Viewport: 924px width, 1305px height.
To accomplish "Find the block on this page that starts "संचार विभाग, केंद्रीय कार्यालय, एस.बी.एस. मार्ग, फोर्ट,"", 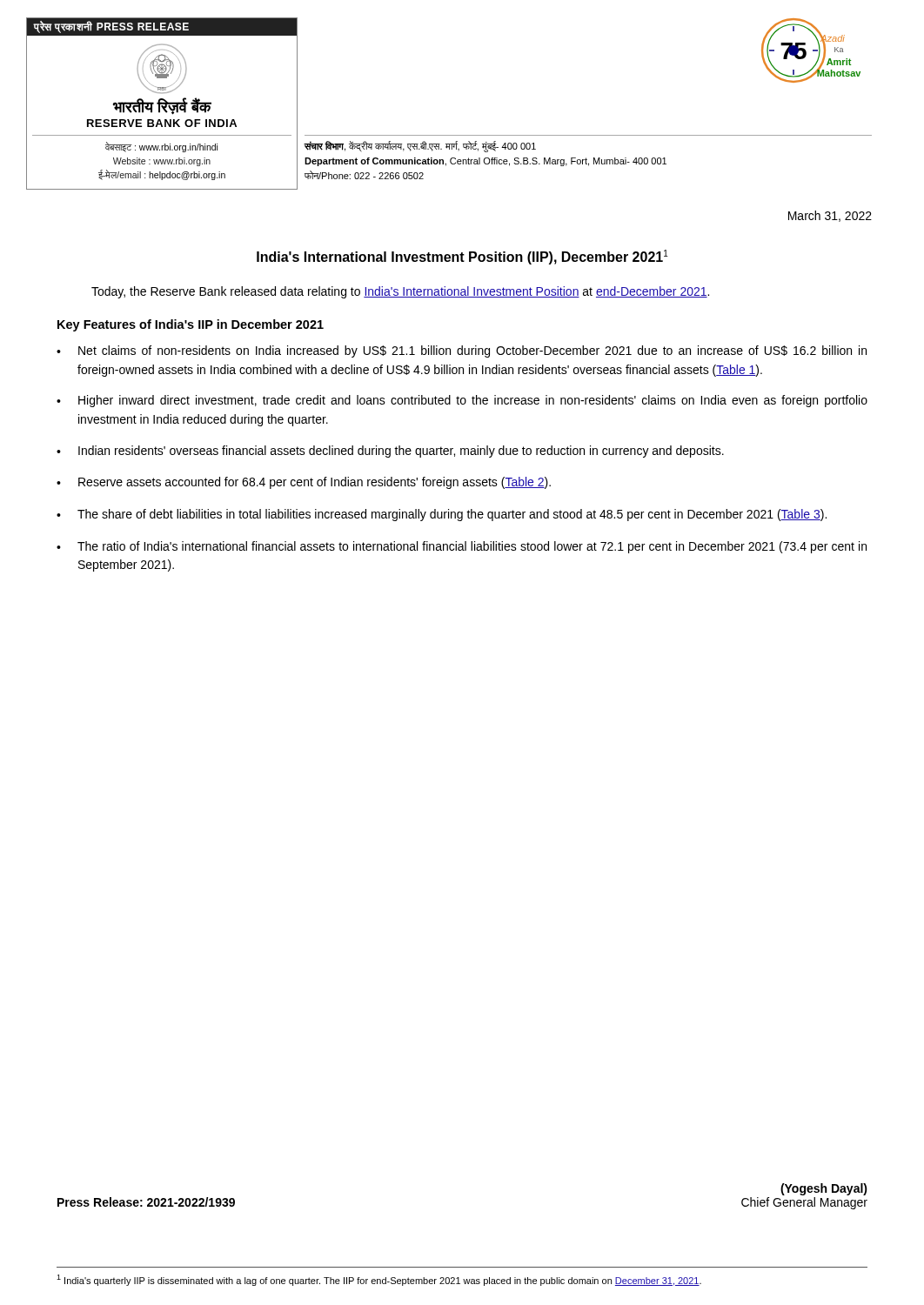I will (486, 161).
